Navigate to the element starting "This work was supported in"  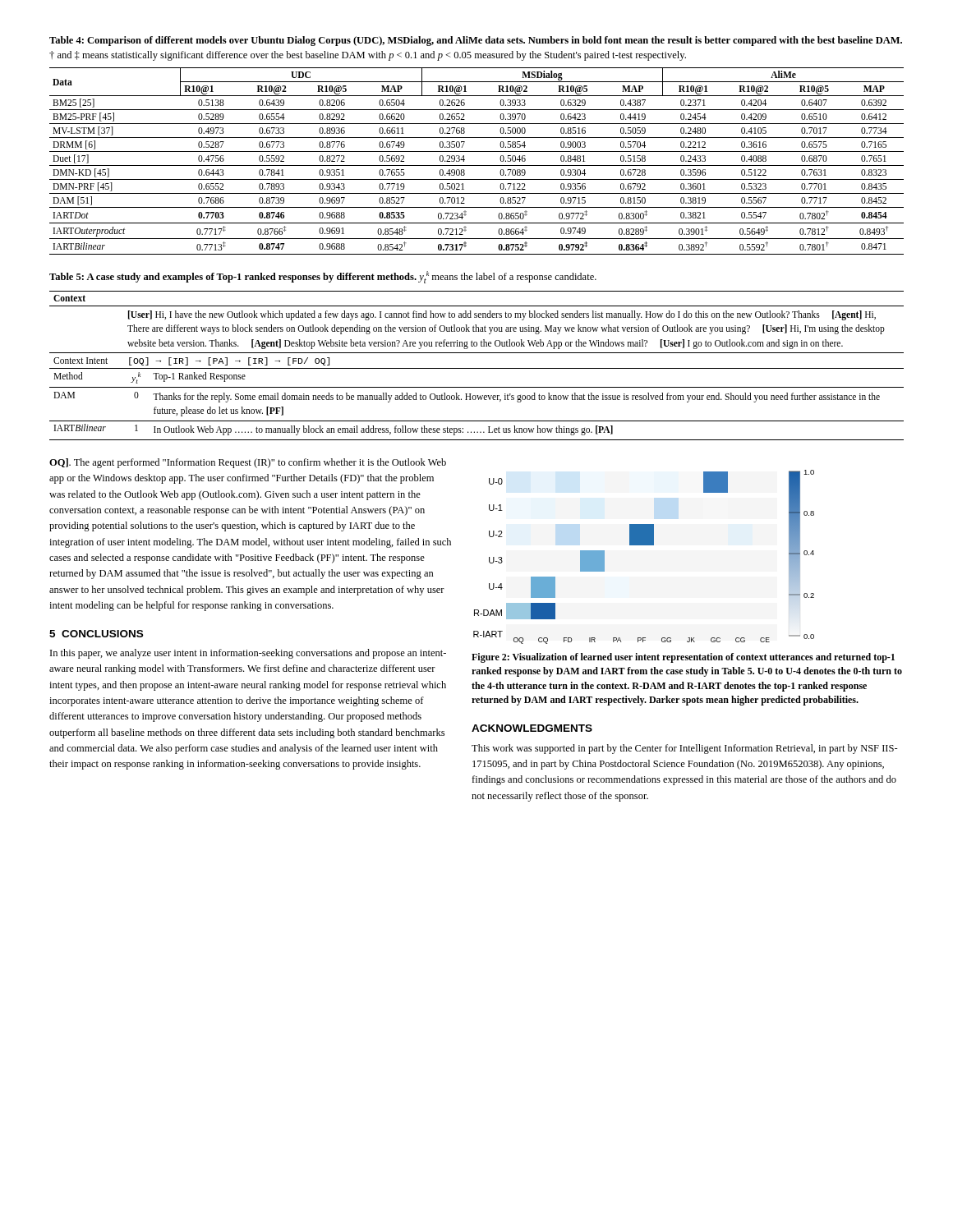coord(685,772)
